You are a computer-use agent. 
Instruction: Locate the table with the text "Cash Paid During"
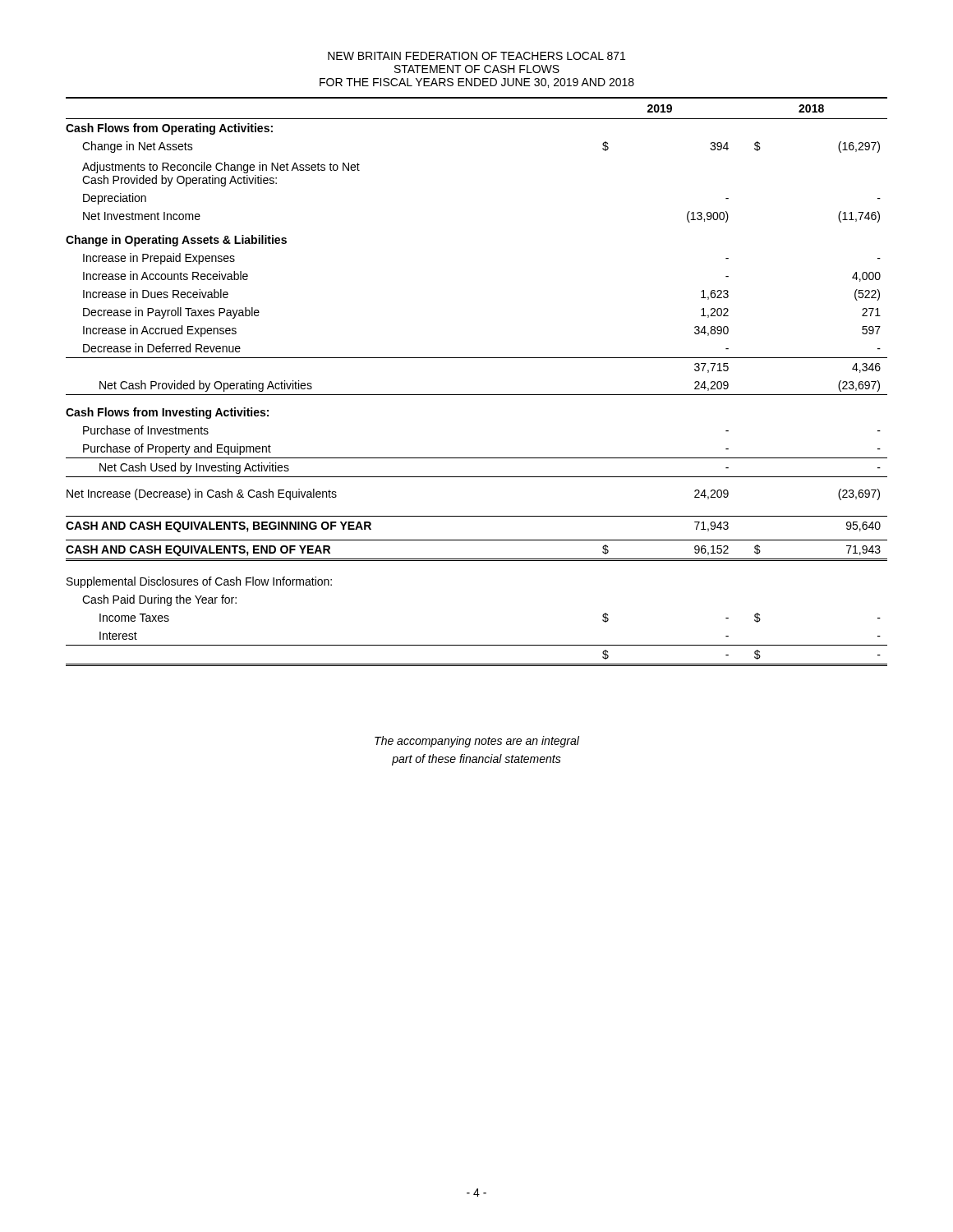pos(476,382)
